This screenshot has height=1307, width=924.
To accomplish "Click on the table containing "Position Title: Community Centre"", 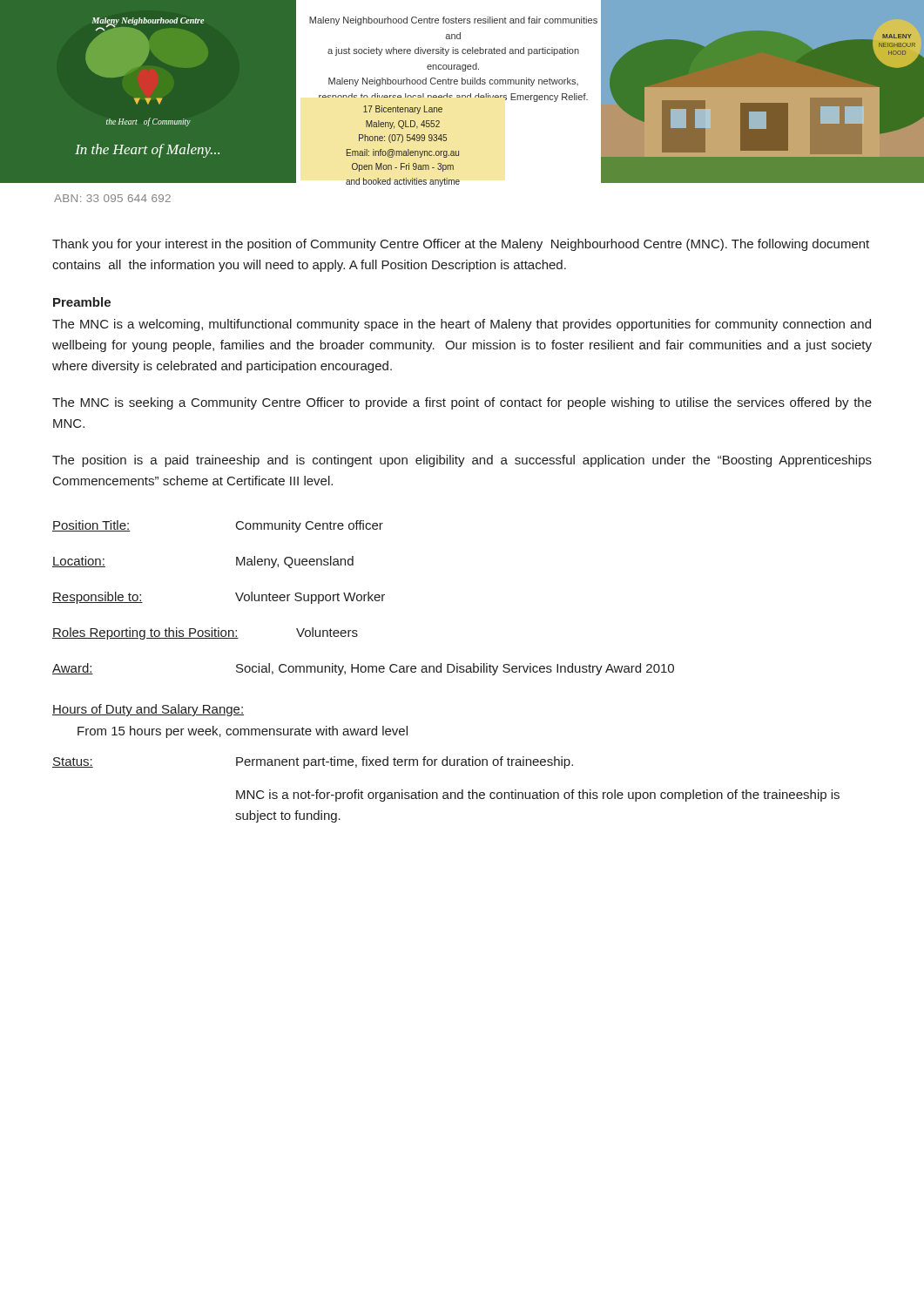I will tap(462, 672).
